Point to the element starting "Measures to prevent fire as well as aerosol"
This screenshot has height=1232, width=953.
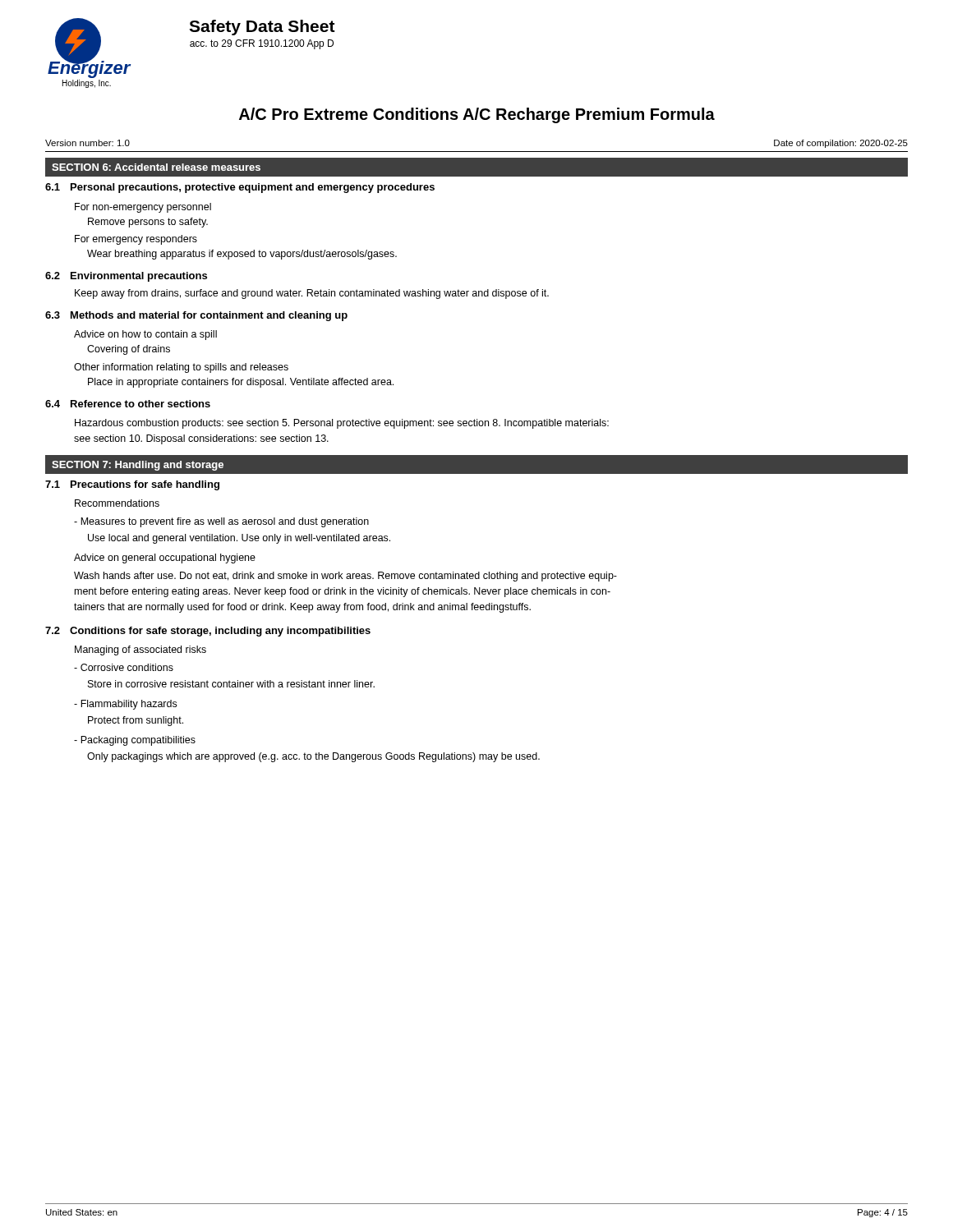pos(222,522)
